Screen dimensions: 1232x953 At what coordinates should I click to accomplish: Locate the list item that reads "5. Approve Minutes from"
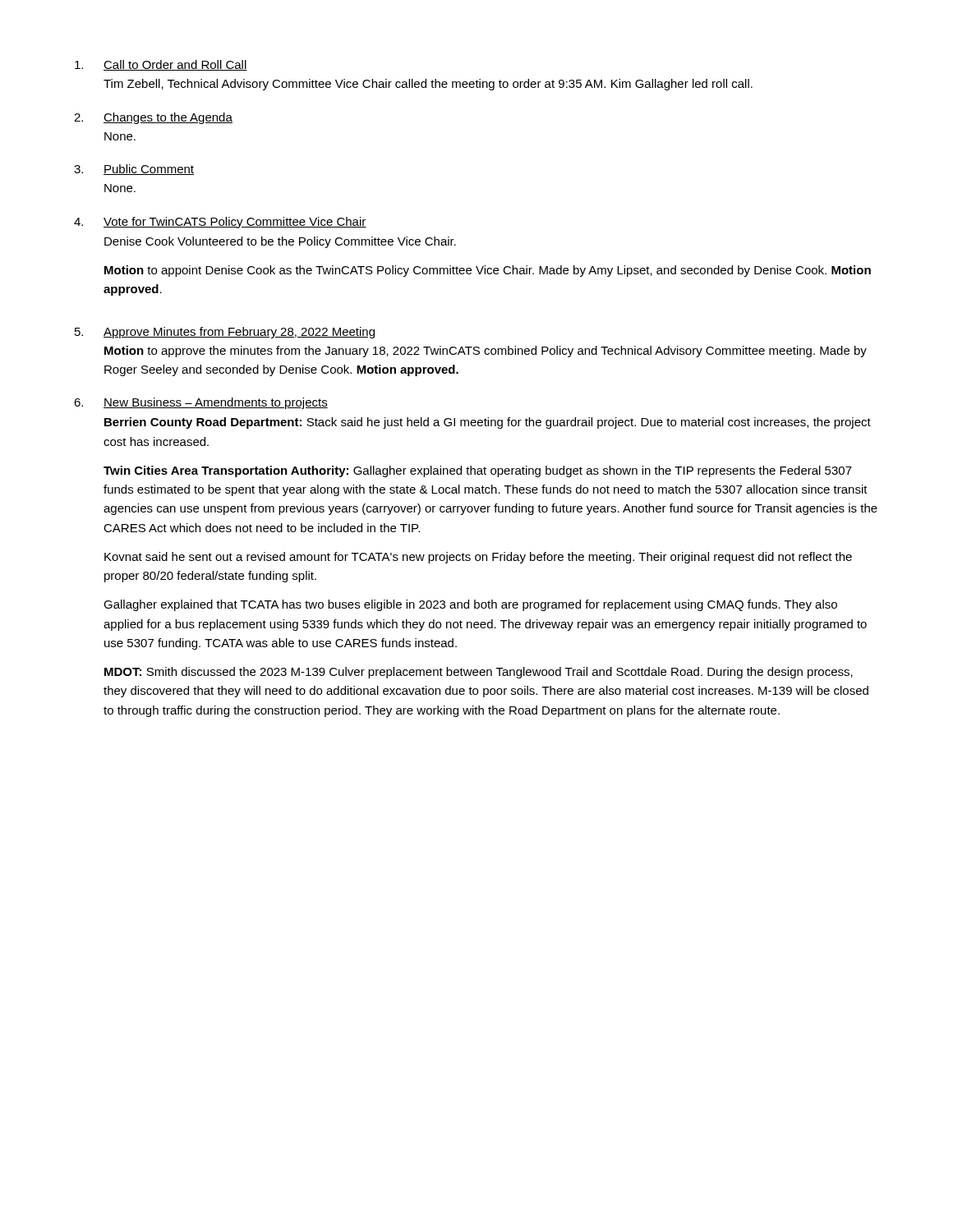(476, 352)
